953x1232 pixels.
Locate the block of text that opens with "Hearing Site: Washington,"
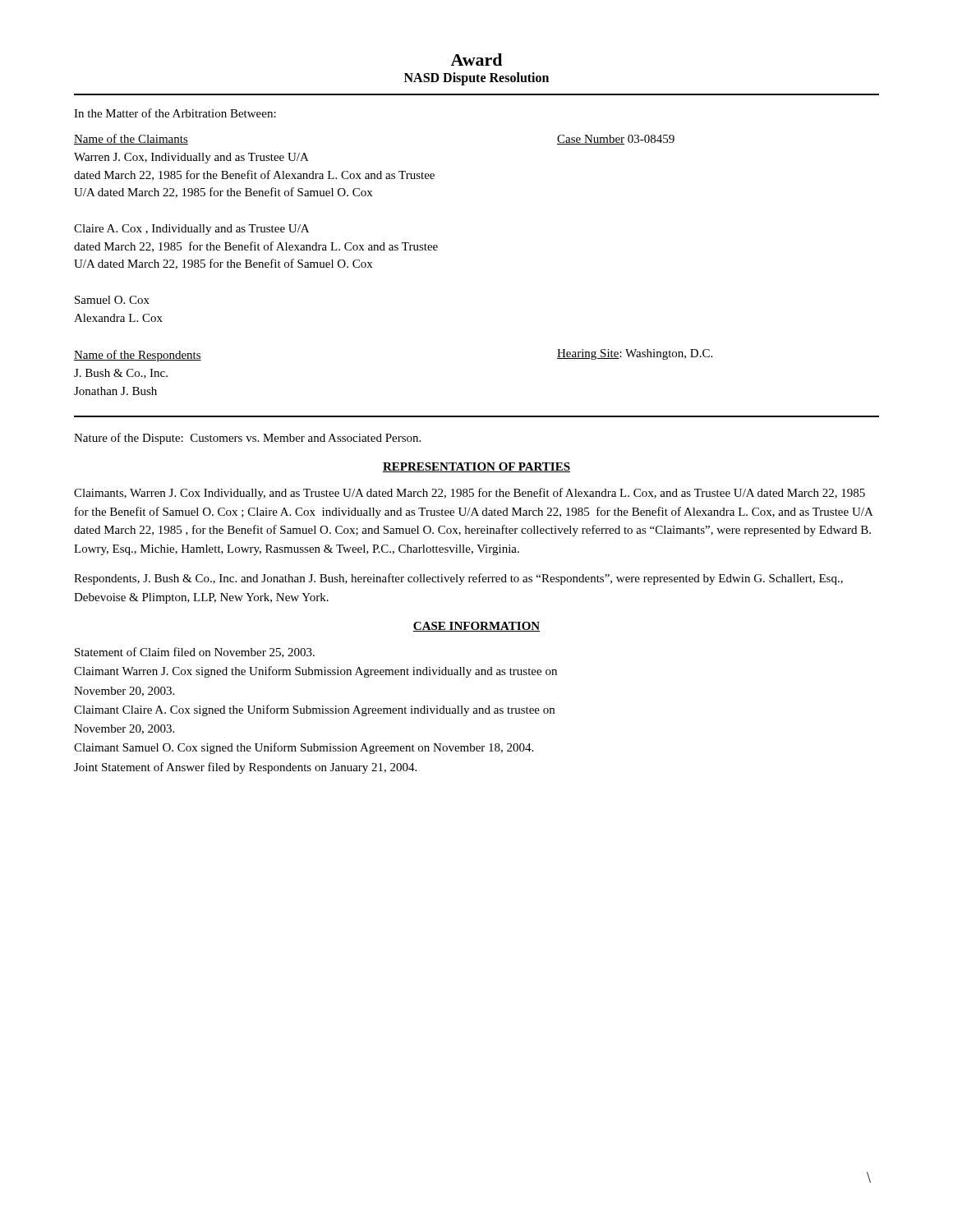click(635, 353)
